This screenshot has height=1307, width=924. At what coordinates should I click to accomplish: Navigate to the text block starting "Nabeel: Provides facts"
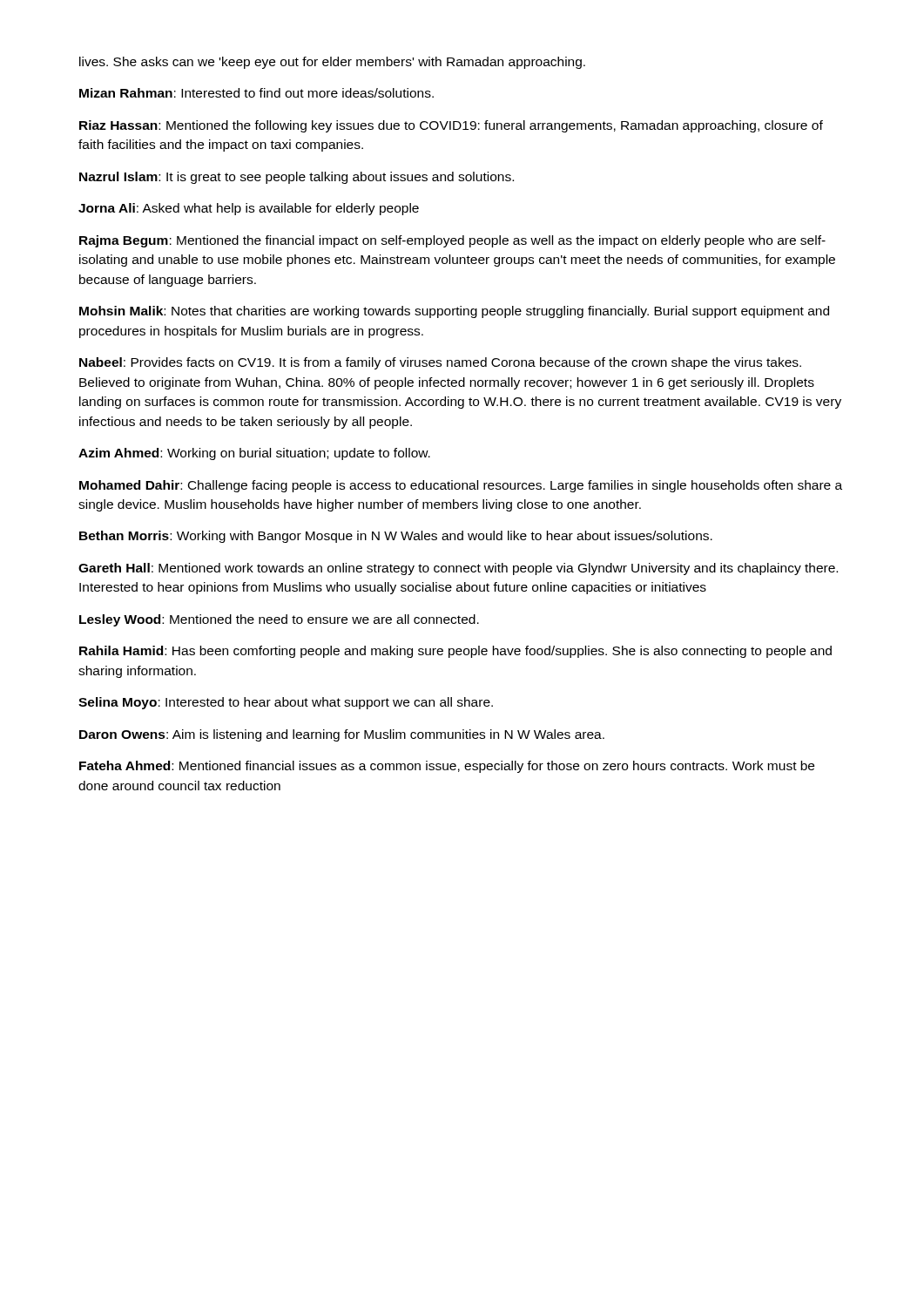[460, 392]
